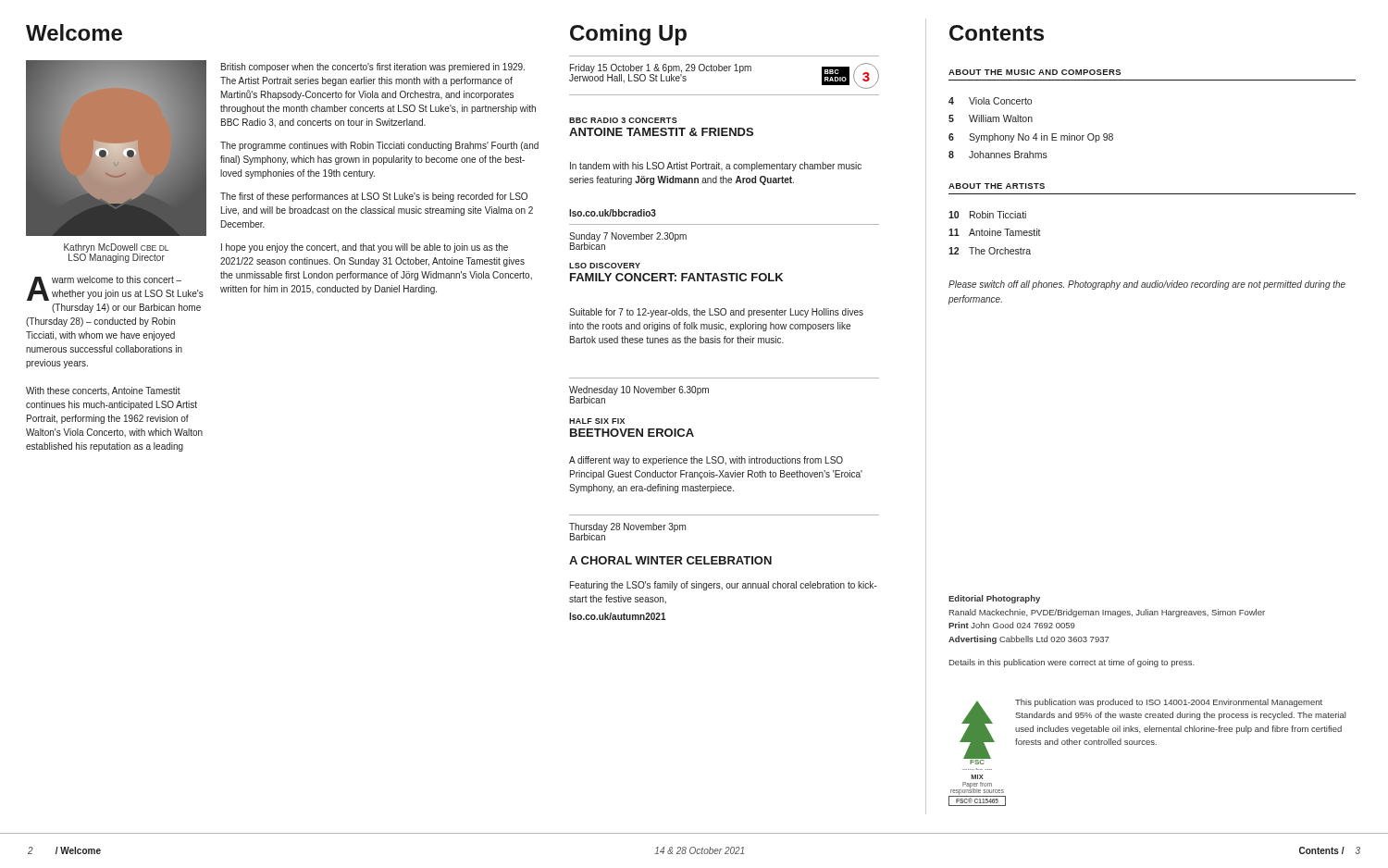The height and width of the screenshot is (868, 1388).
Task: Find the text block starting "A CHORAL WINTER CELEBRATION"
Action: tap(724, 561)
